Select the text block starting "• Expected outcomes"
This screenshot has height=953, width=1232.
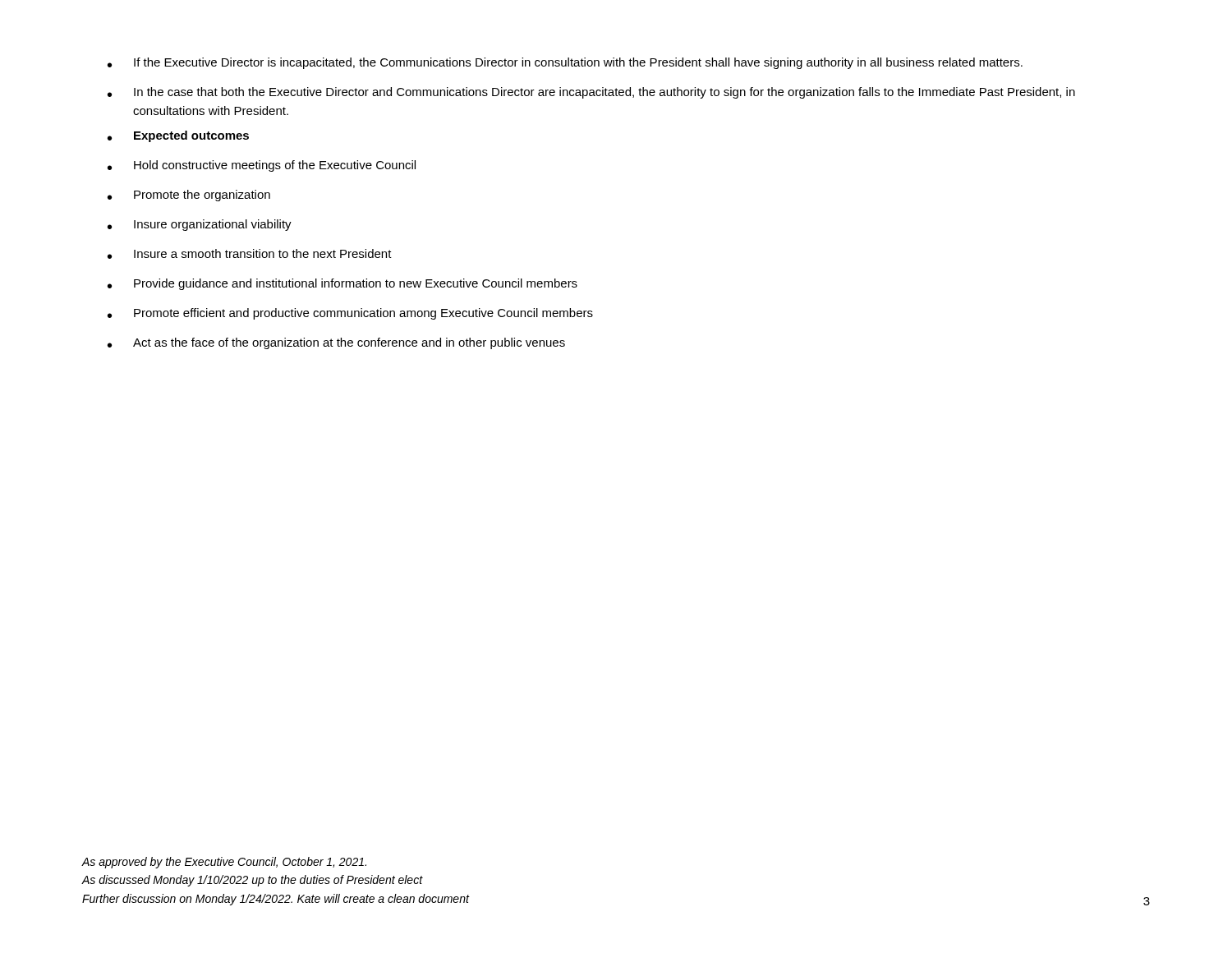[178, 136]
